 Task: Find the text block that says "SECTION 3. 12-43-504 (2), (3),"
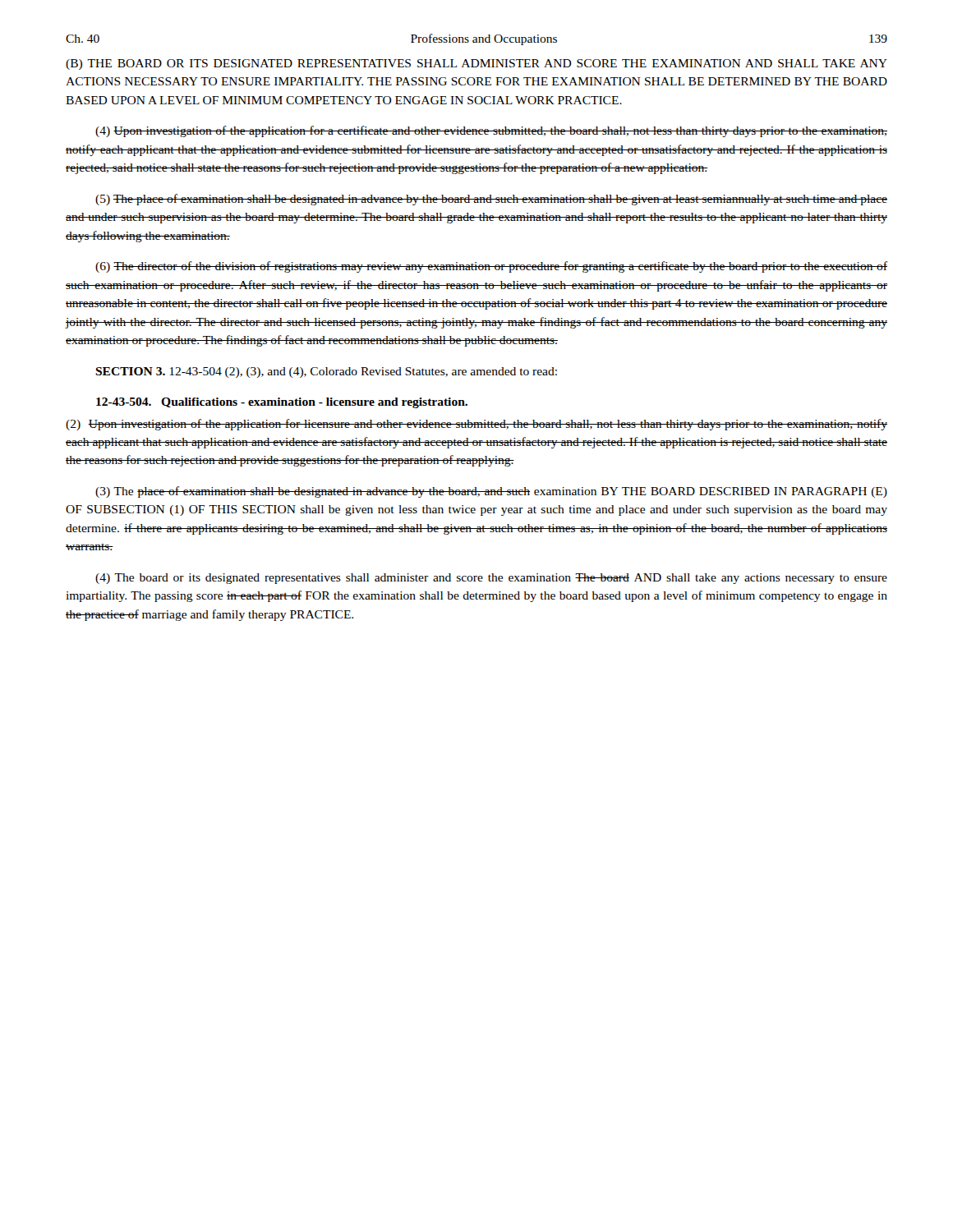point(476,371)
